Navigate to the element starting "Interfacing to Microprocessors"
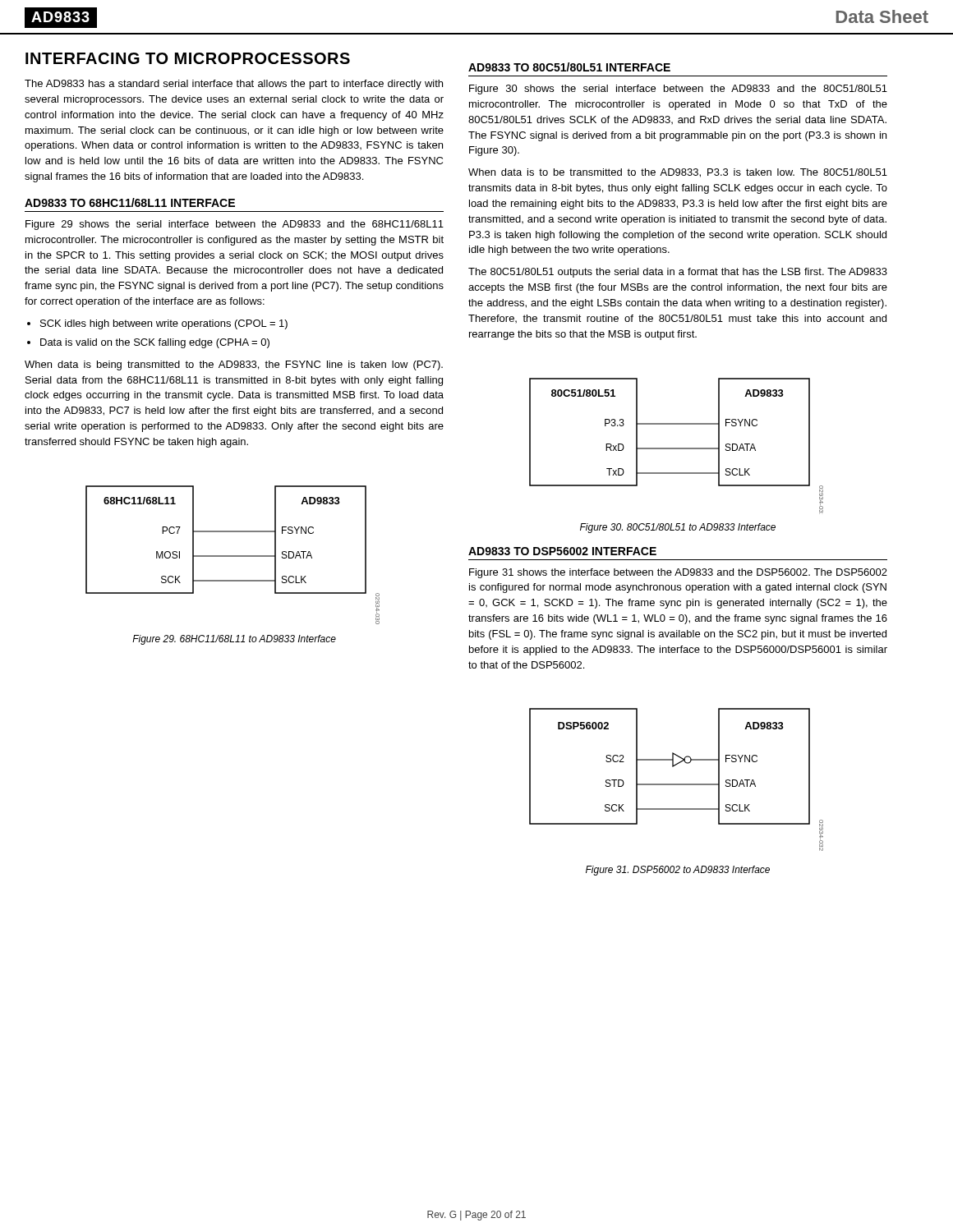This screenshot has width=953, height=1232. tap(234, 59)
